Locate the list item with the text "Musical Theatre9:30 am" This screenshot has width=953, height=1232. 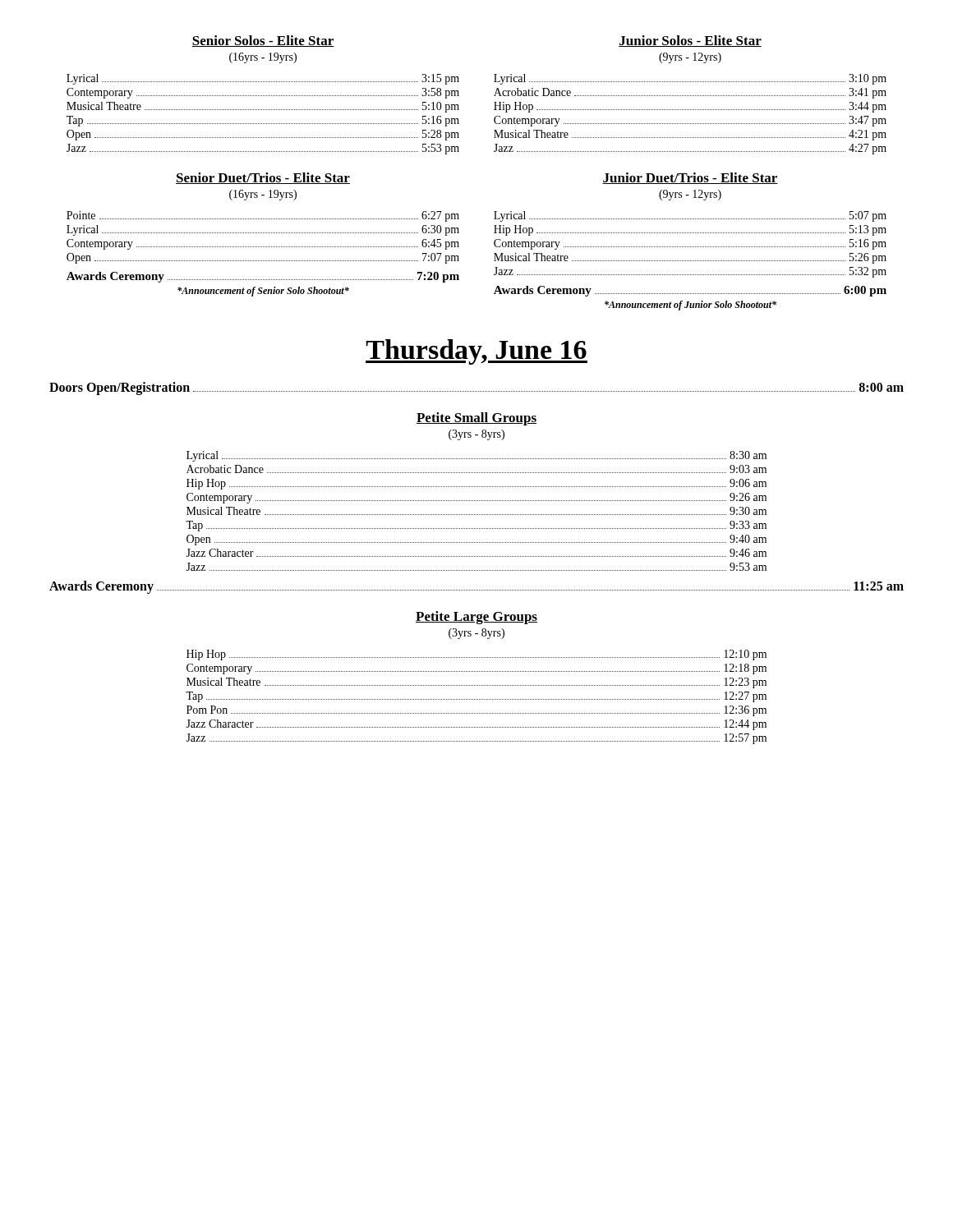coord(476,512)
